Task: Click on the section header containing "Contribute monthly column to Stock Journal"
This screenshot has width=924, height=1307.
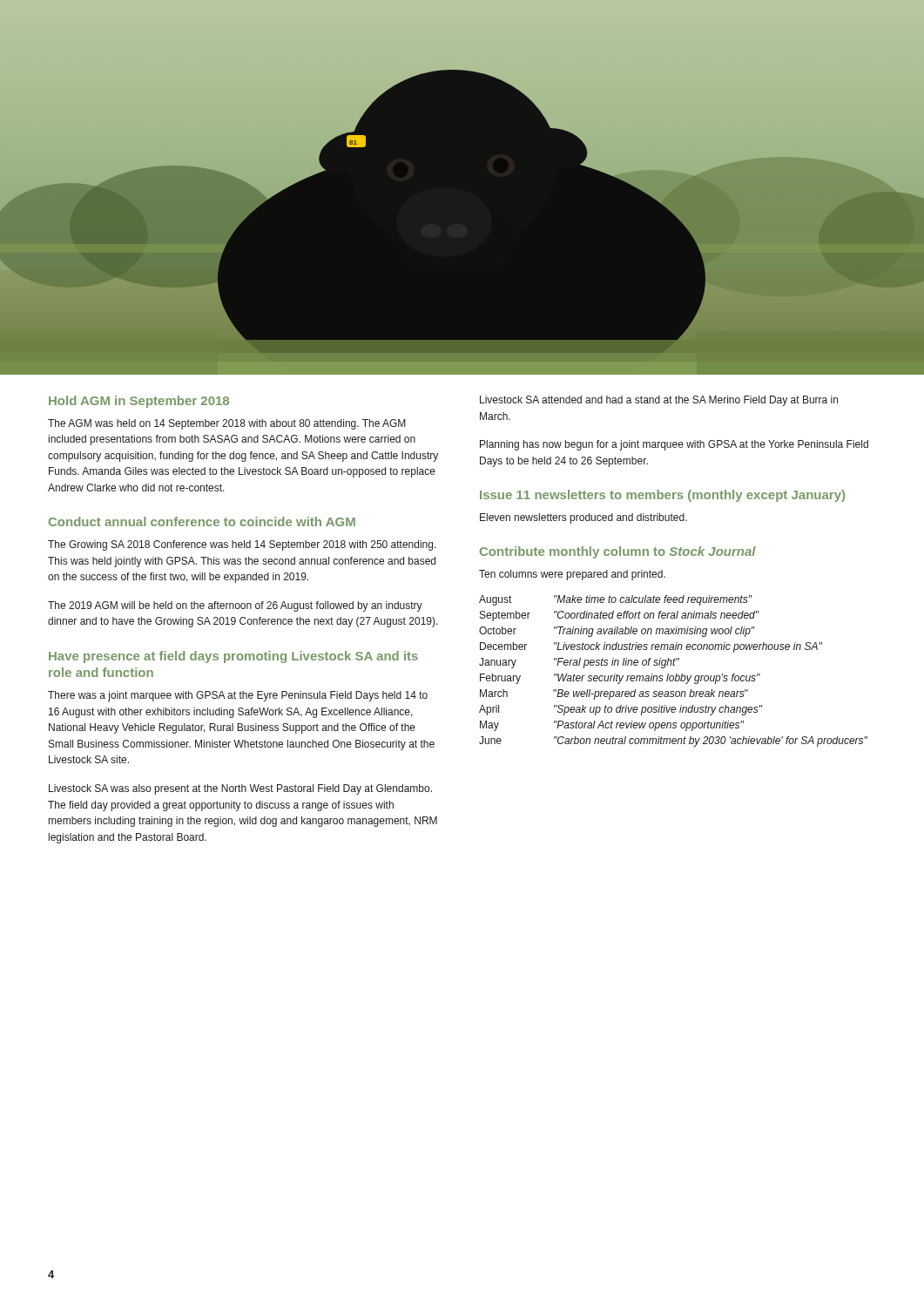Action: [x=617, y=551]
